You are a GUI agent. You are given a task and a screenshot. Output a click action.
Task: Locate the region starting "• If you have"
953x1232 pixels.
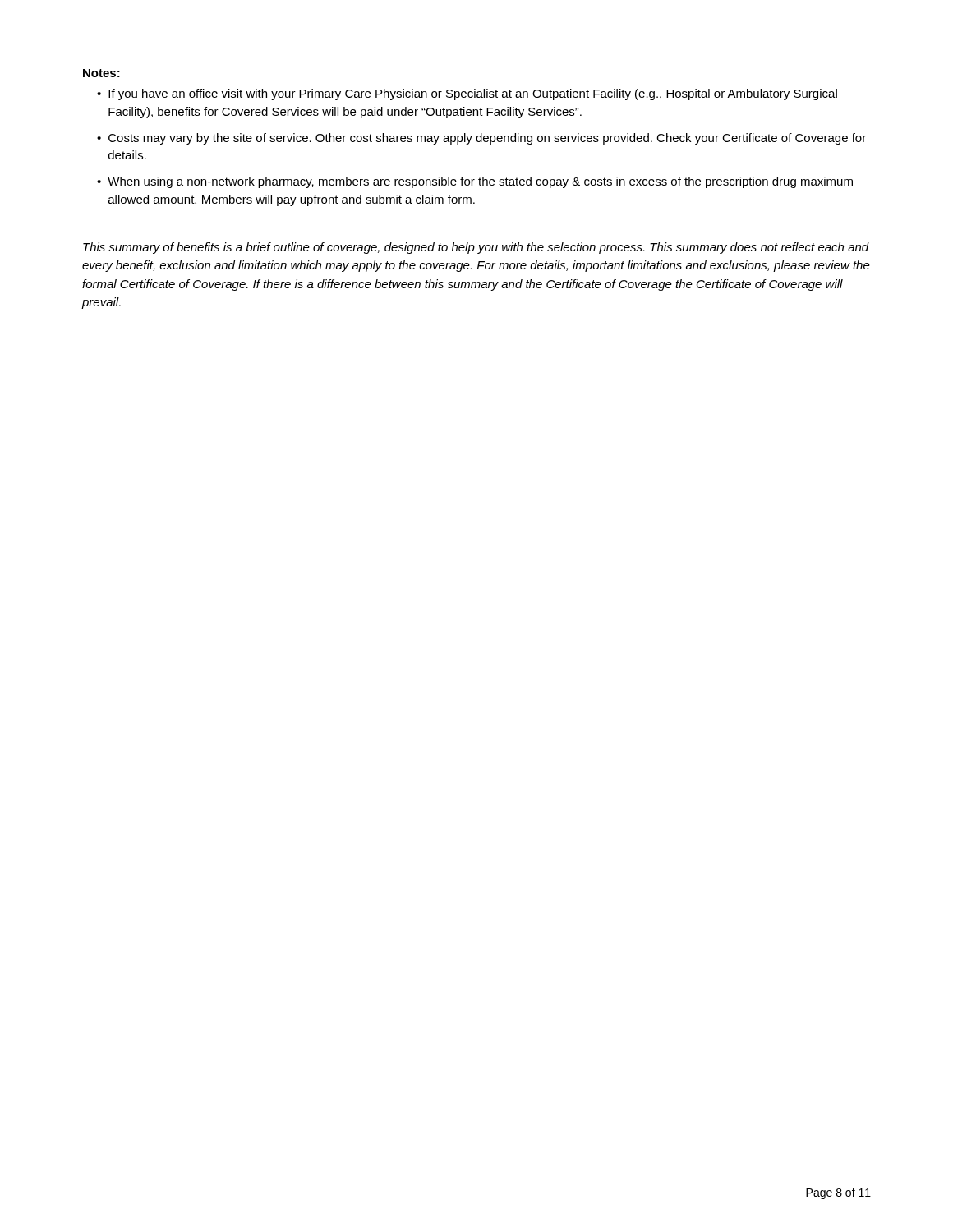click(484, 103)
